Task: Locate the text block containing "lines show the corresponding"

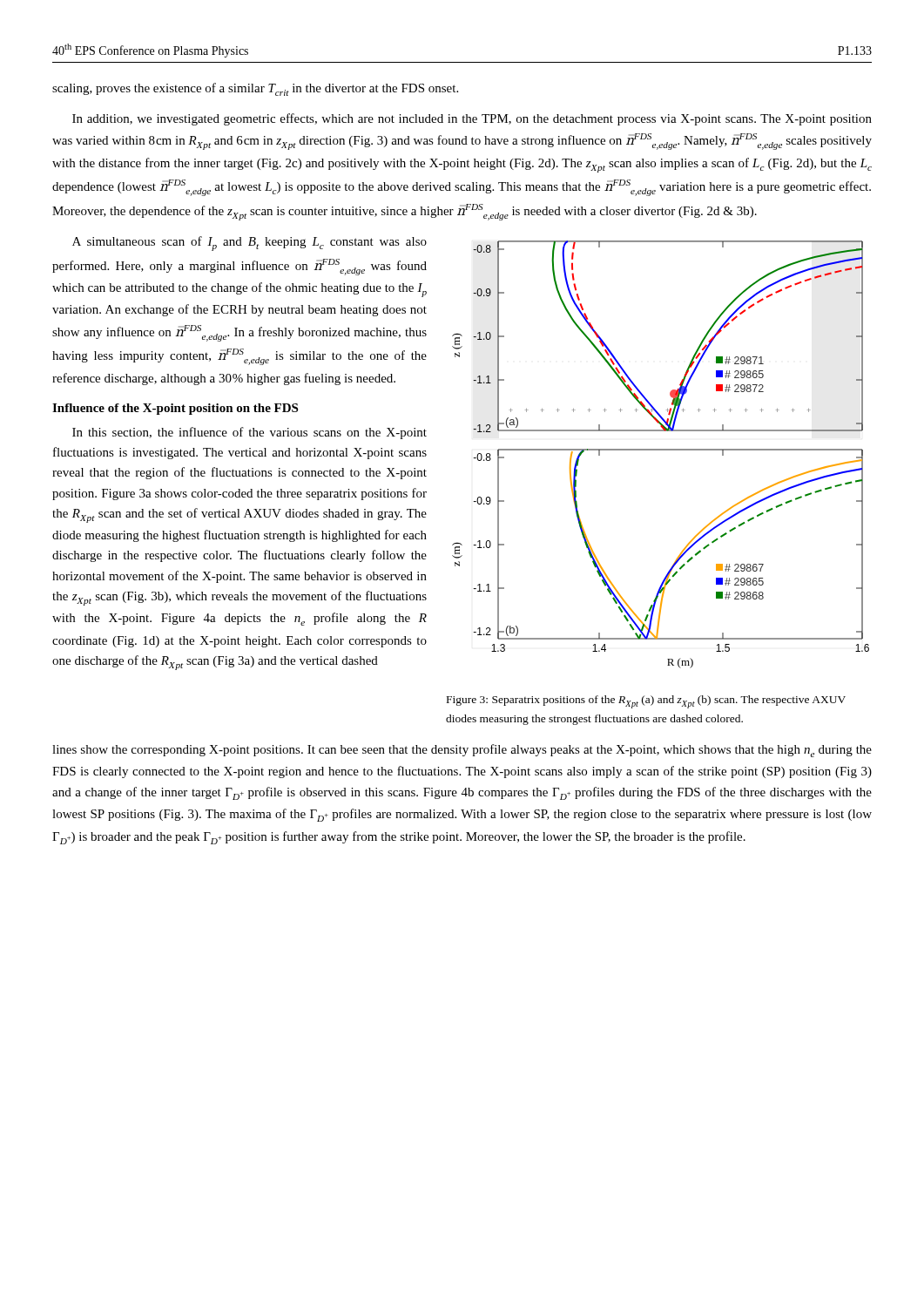Action: 462,794
